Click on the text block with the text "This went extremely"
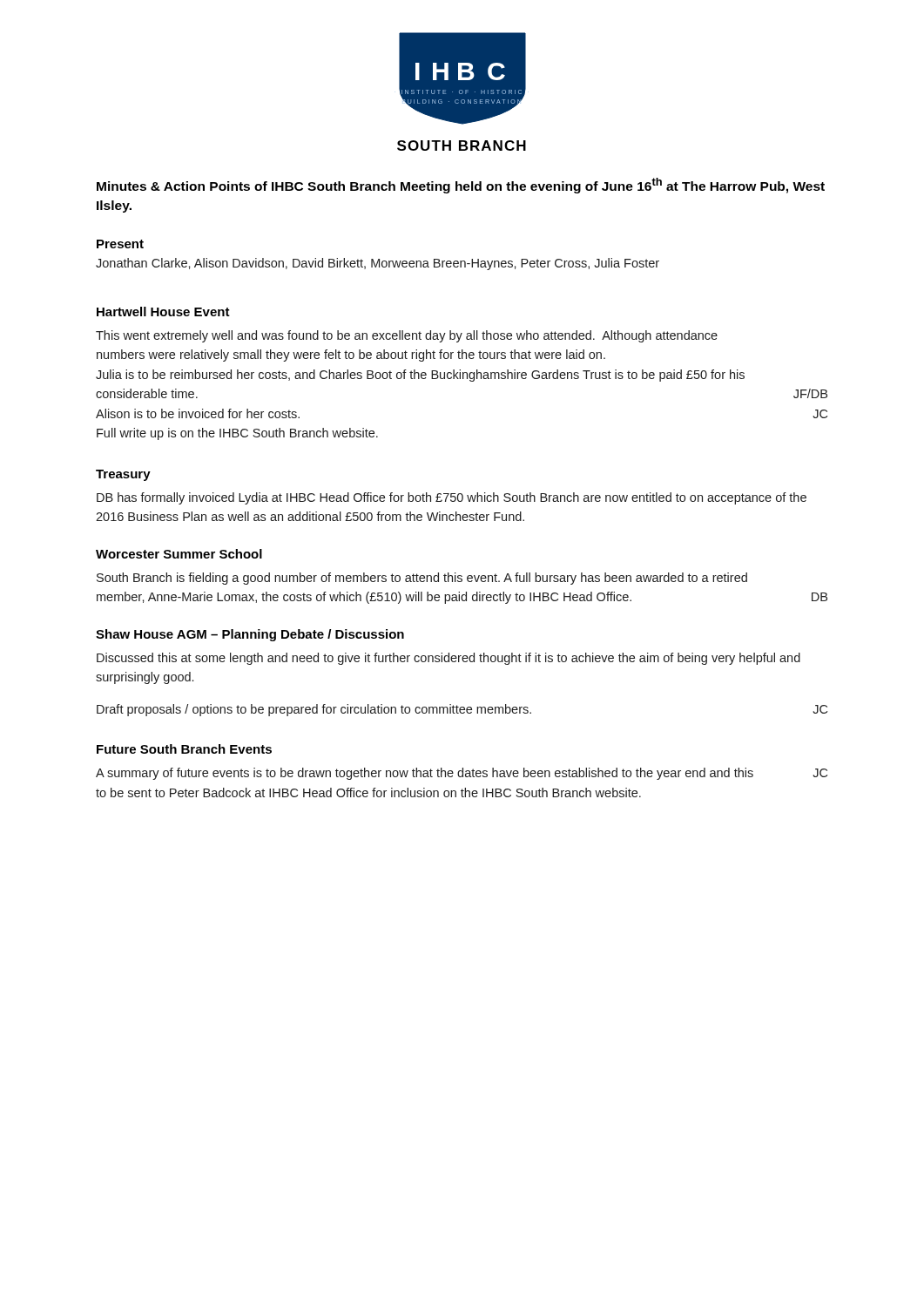 (x=462, y=385)
